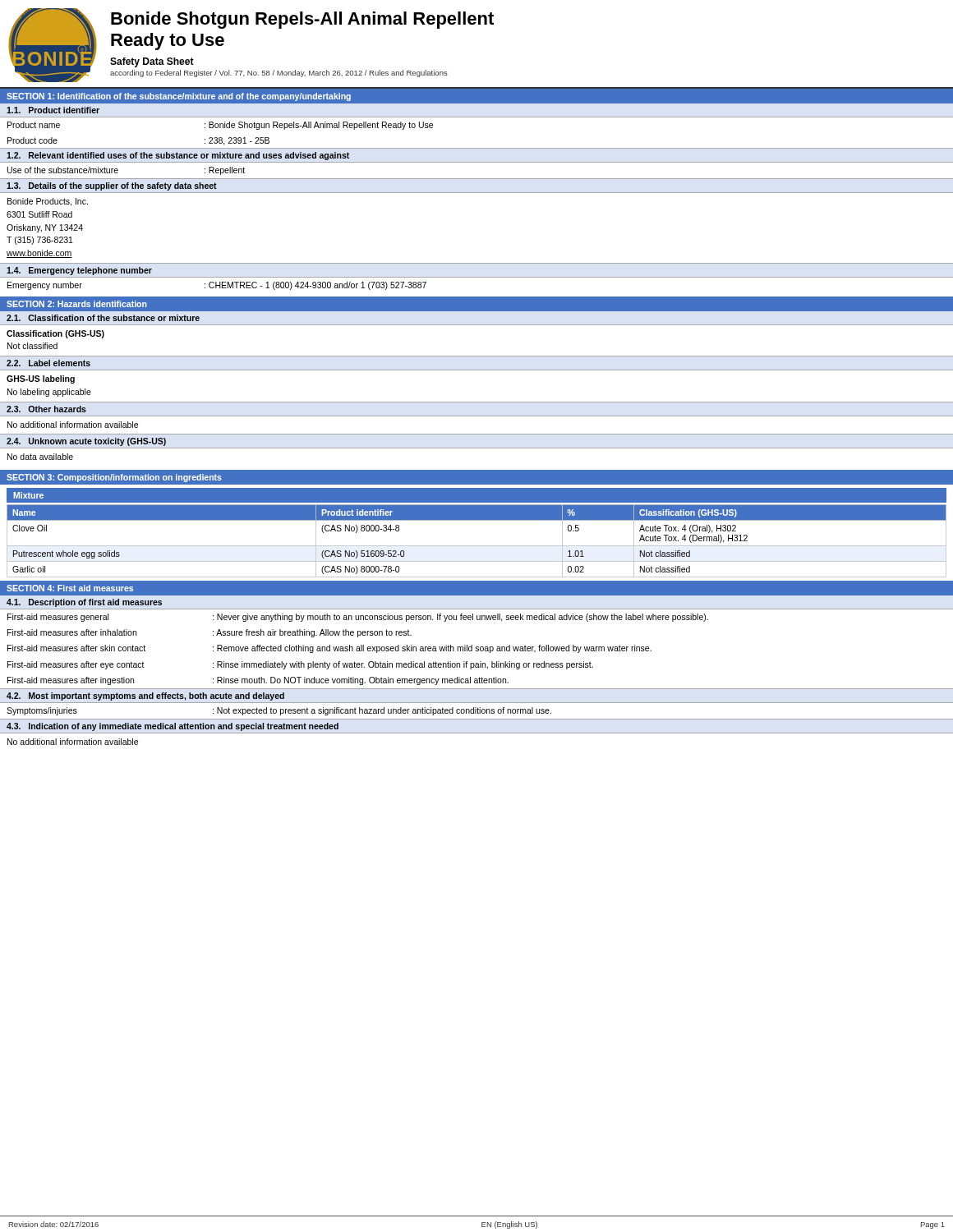Click on the text starting "Product code : 238, 2391 -"
953x1232 pixels.
tap(476, 140)
